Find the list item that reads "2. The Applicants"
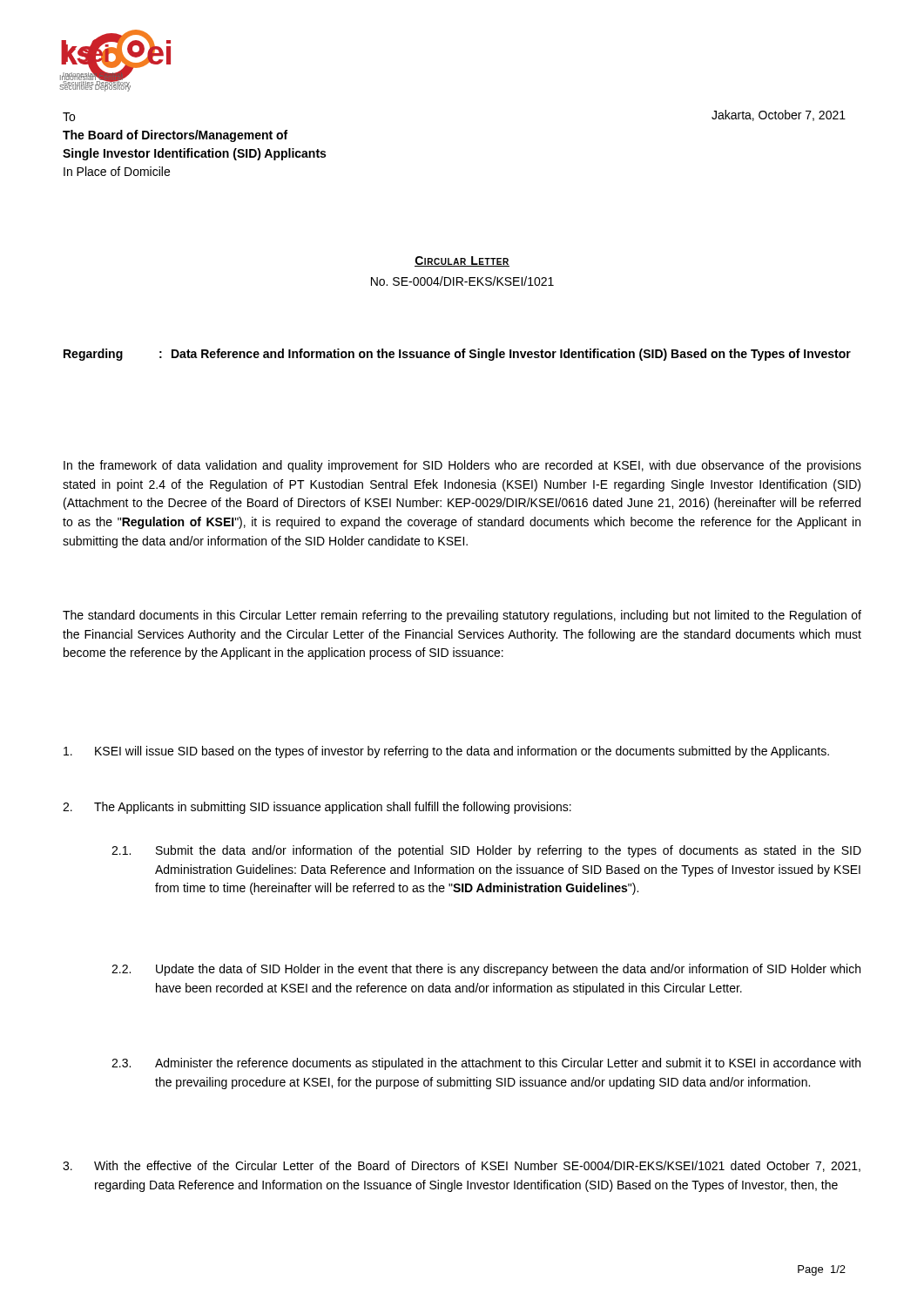Screen dimensions: 1307x924 (x=462, y=808)
